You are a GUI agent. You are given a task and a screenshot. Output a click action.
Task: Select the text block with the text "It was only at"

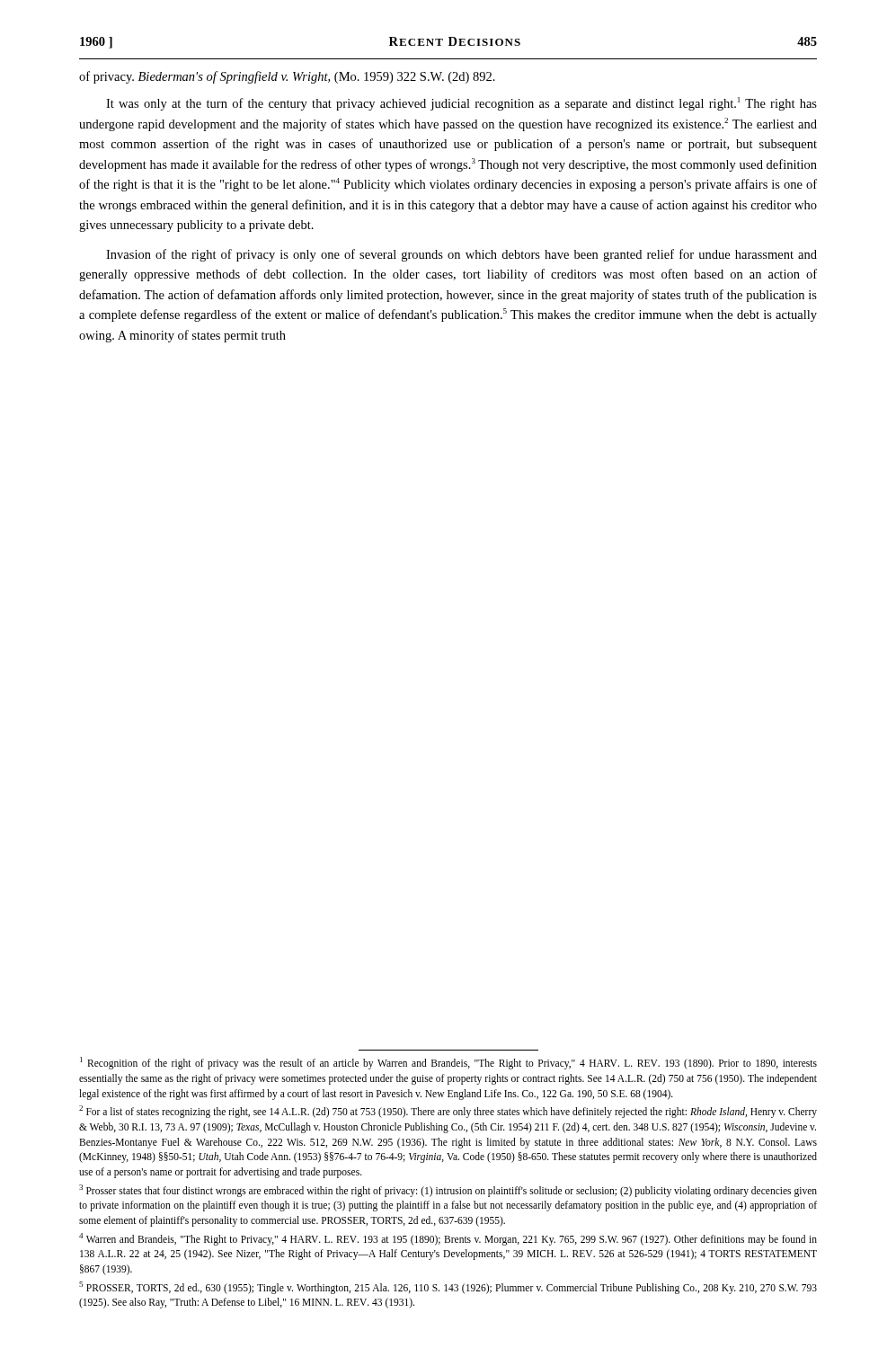[448, 164]
